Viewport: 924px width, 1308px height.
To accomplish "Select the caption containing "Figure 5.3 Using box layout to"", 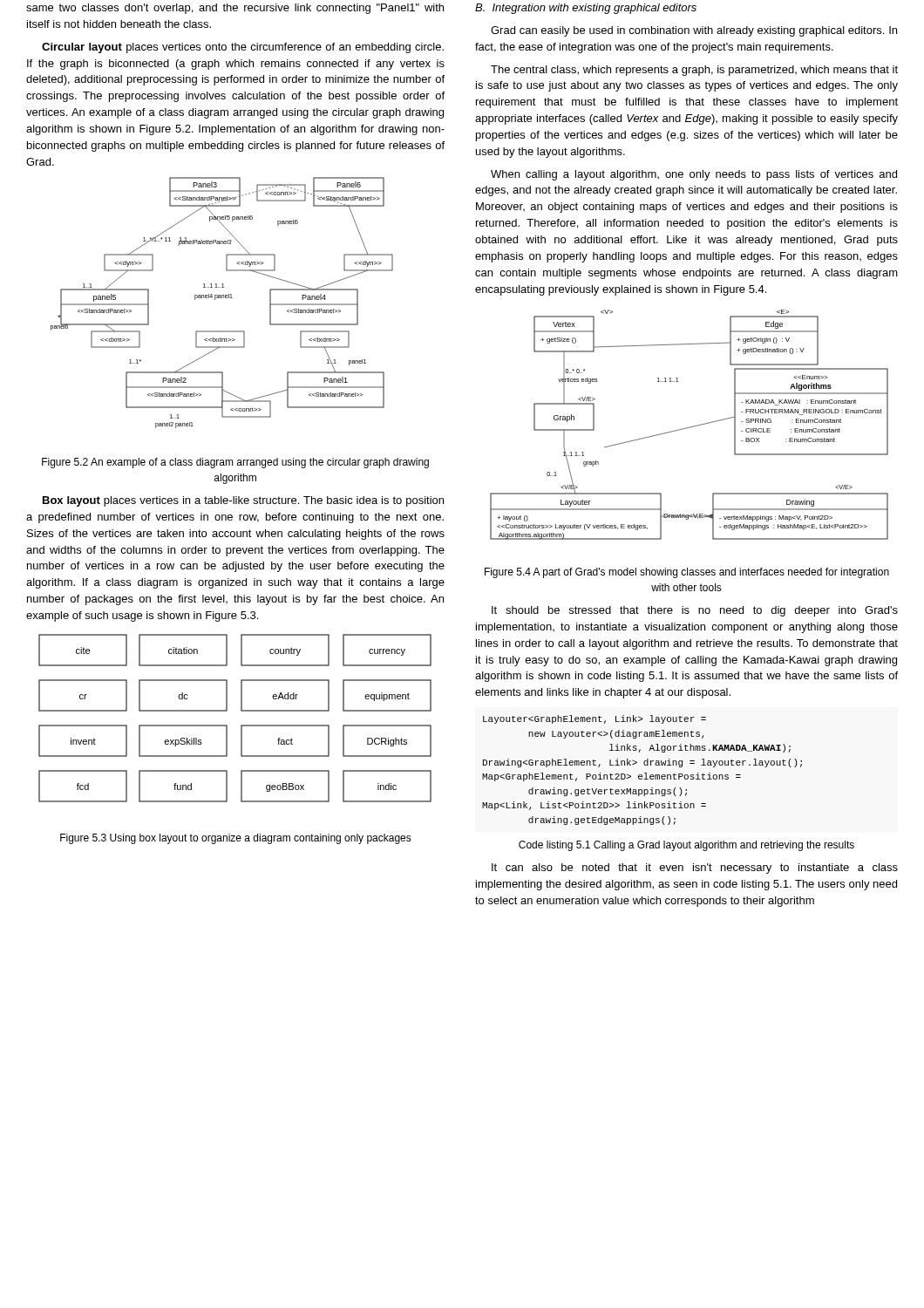I will point(235,838).
